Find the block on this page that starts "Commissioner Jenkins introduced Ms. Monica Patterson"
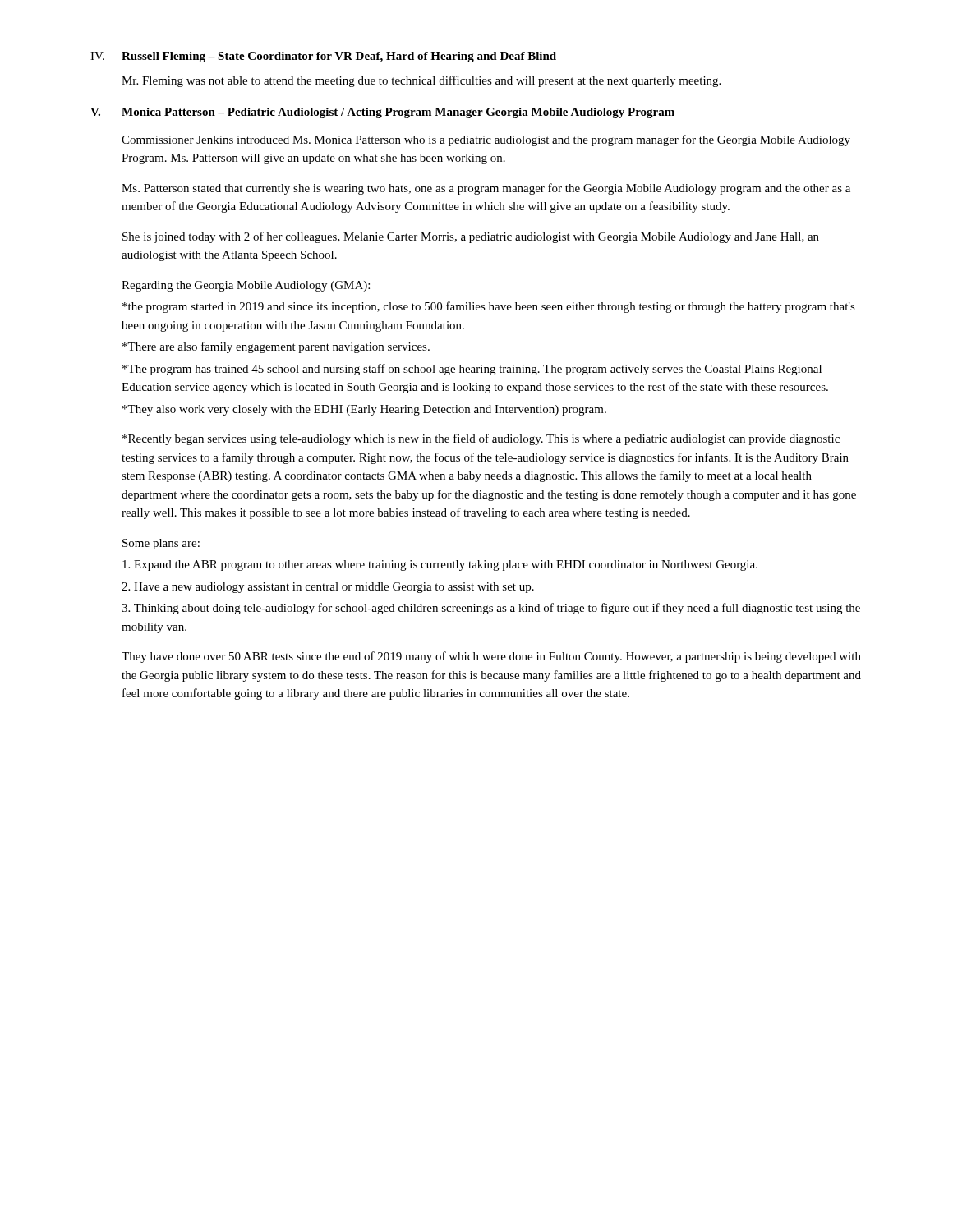953x1232 pixels. click(x=486, y=148)
